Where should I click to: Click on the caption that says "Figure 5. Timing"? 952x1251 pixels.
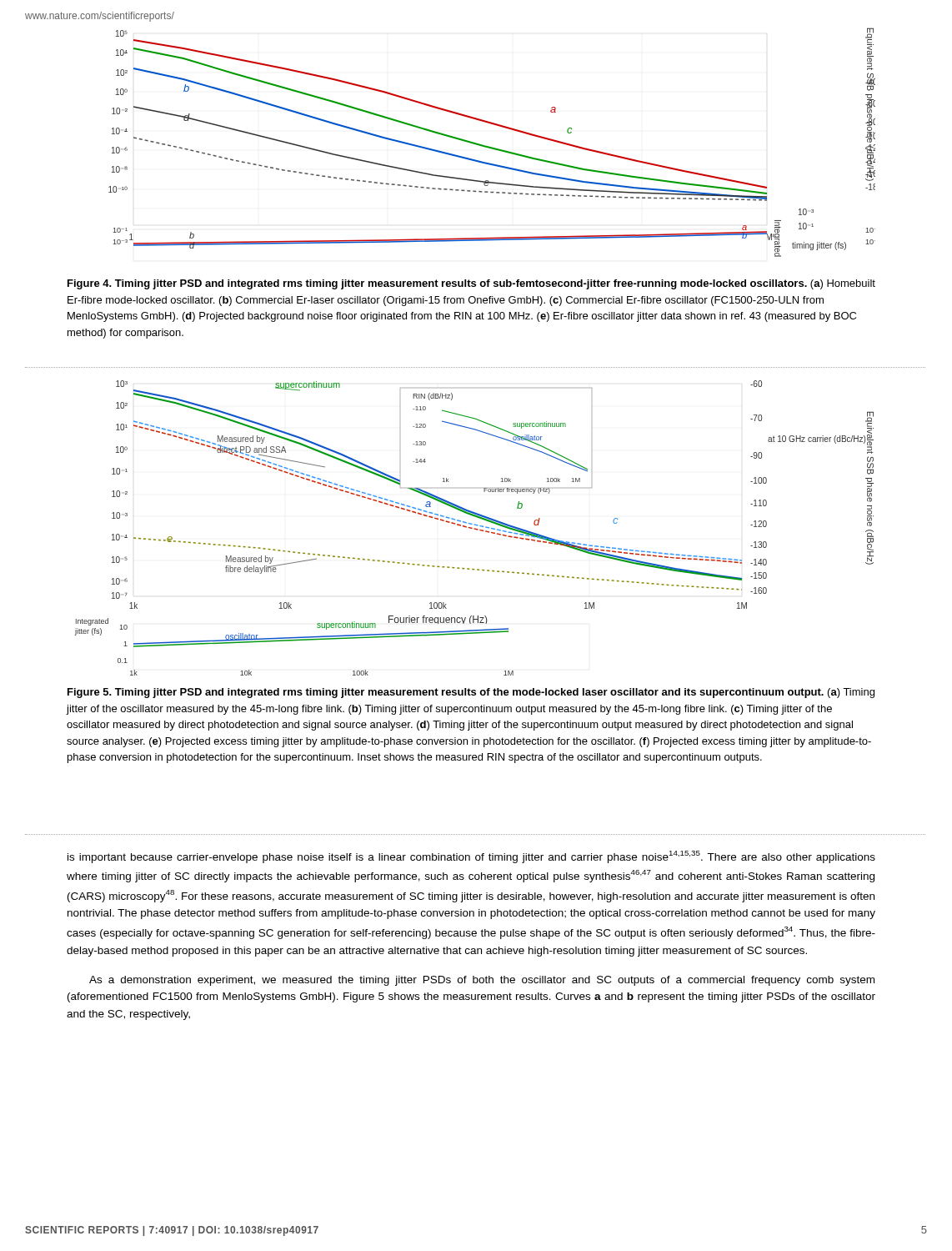pyautogui.click(x=471, y=724)
